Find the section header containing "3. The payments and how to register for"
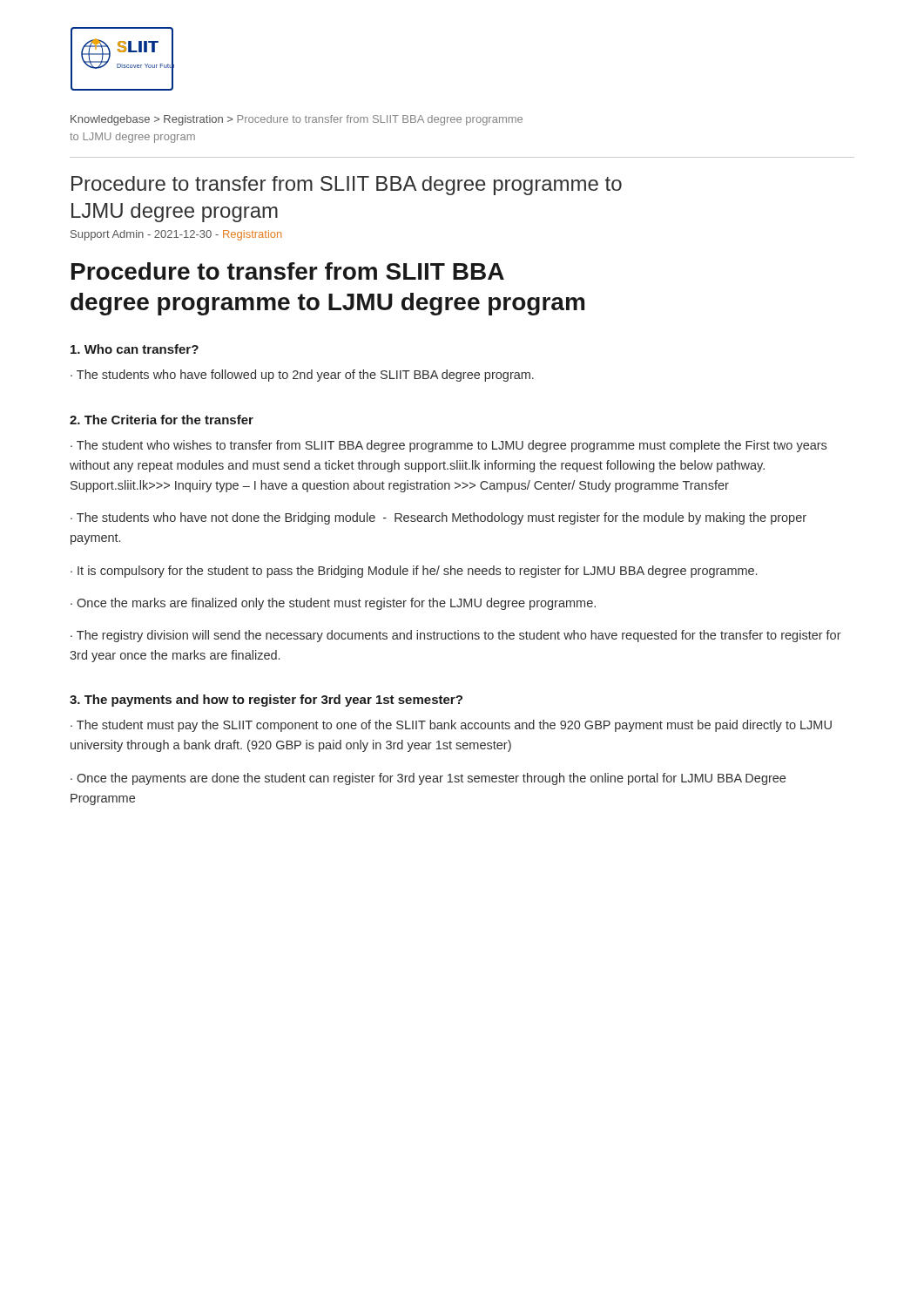This screenshot has width=924, height=1307. click(266, 699)
